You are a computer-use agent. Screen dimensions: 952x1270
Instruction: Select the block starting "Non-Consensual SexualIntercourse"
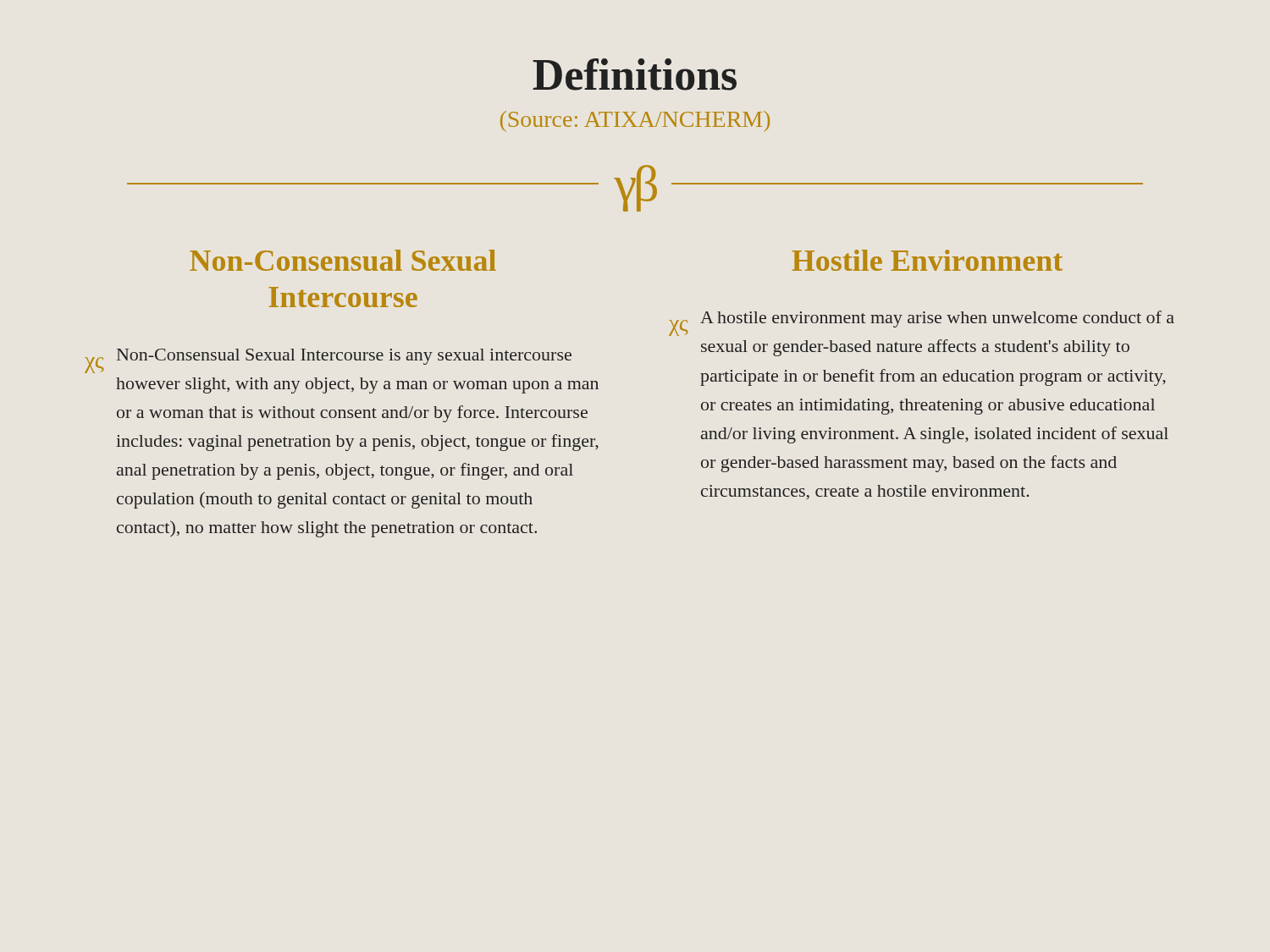(x=343, y=280)
